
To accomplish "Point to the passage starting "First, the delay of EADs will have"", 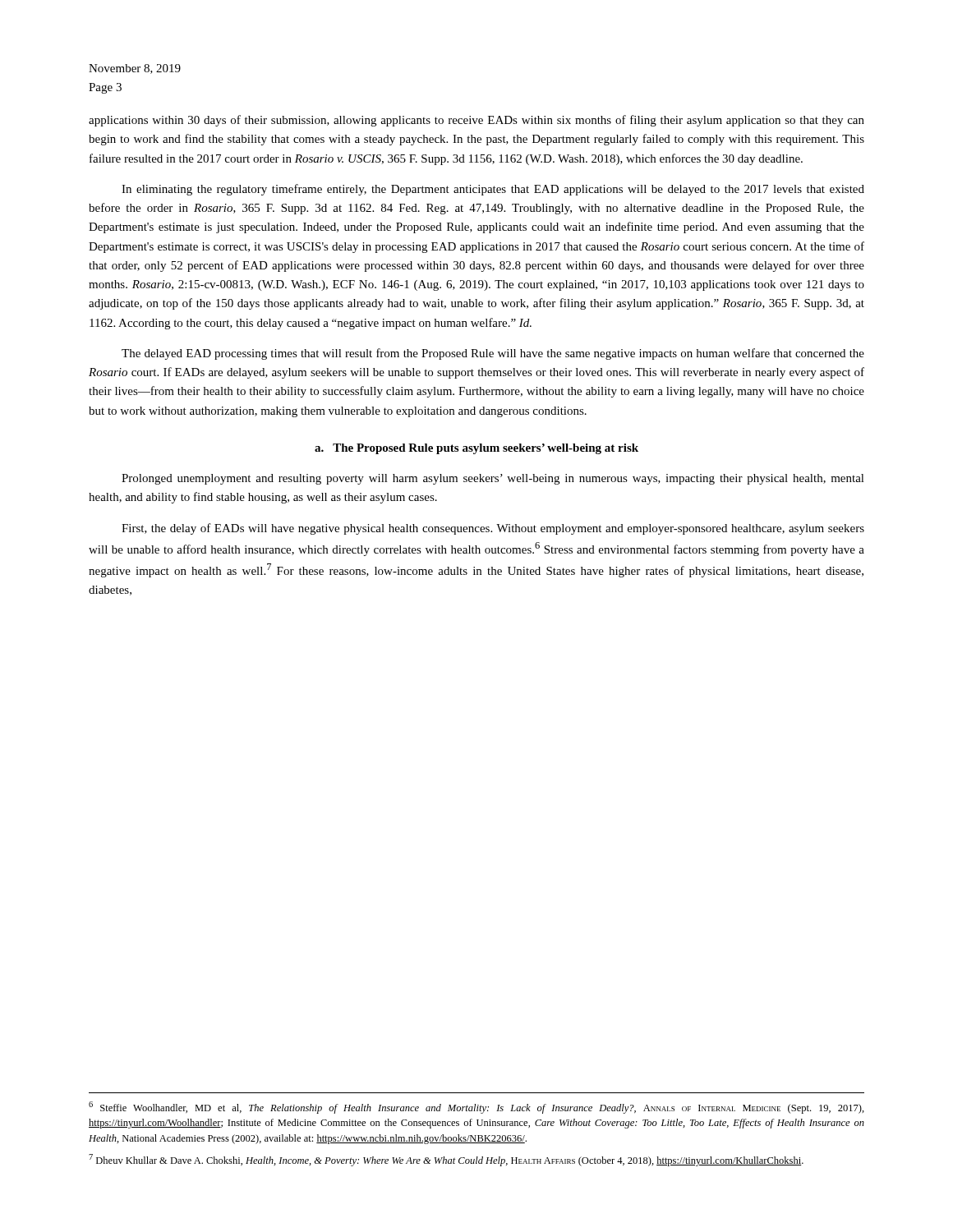I will (x=476, y=559).
